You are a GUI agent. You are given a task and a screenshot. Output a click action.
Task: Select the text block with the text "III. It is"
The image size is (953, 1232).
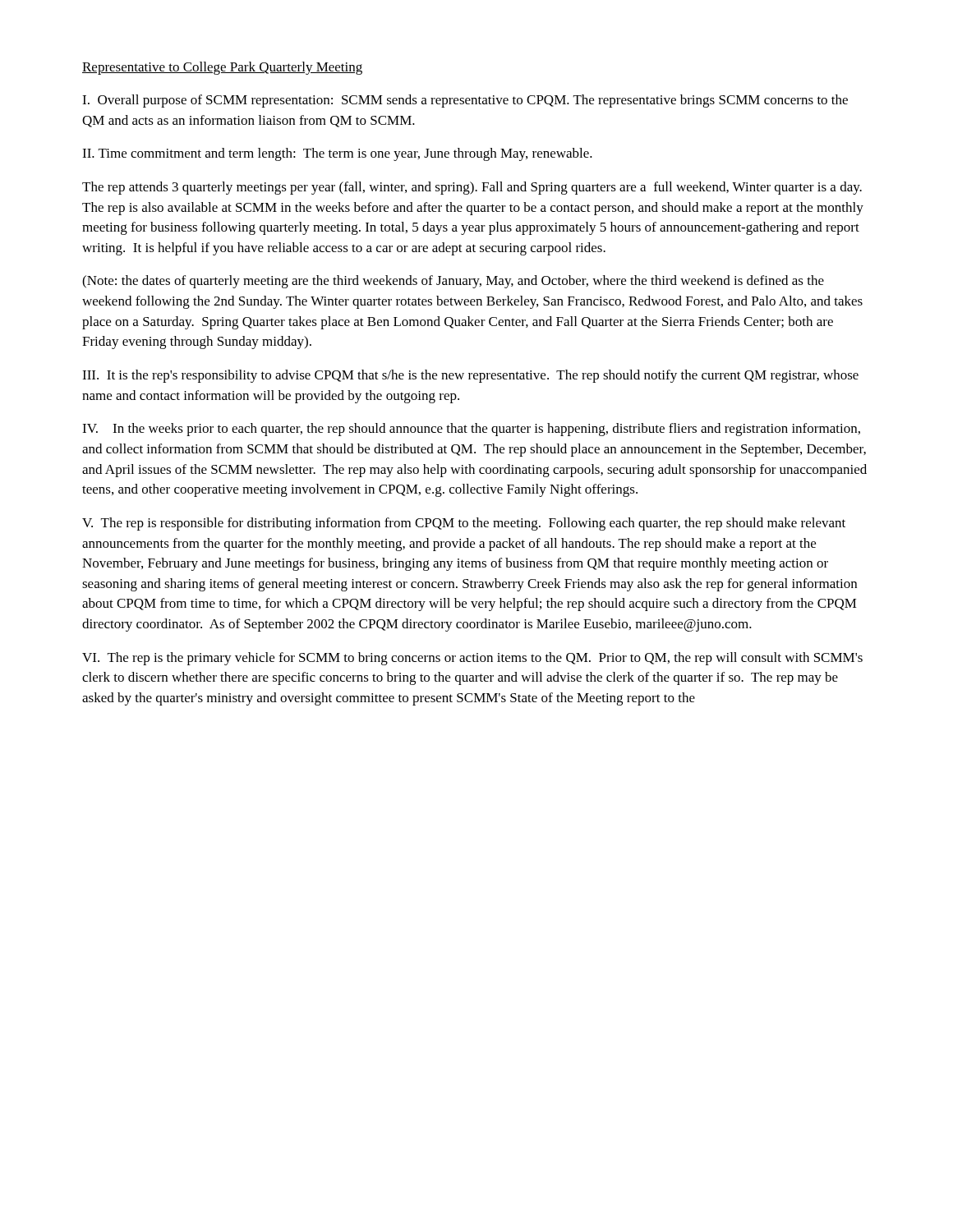470,385
